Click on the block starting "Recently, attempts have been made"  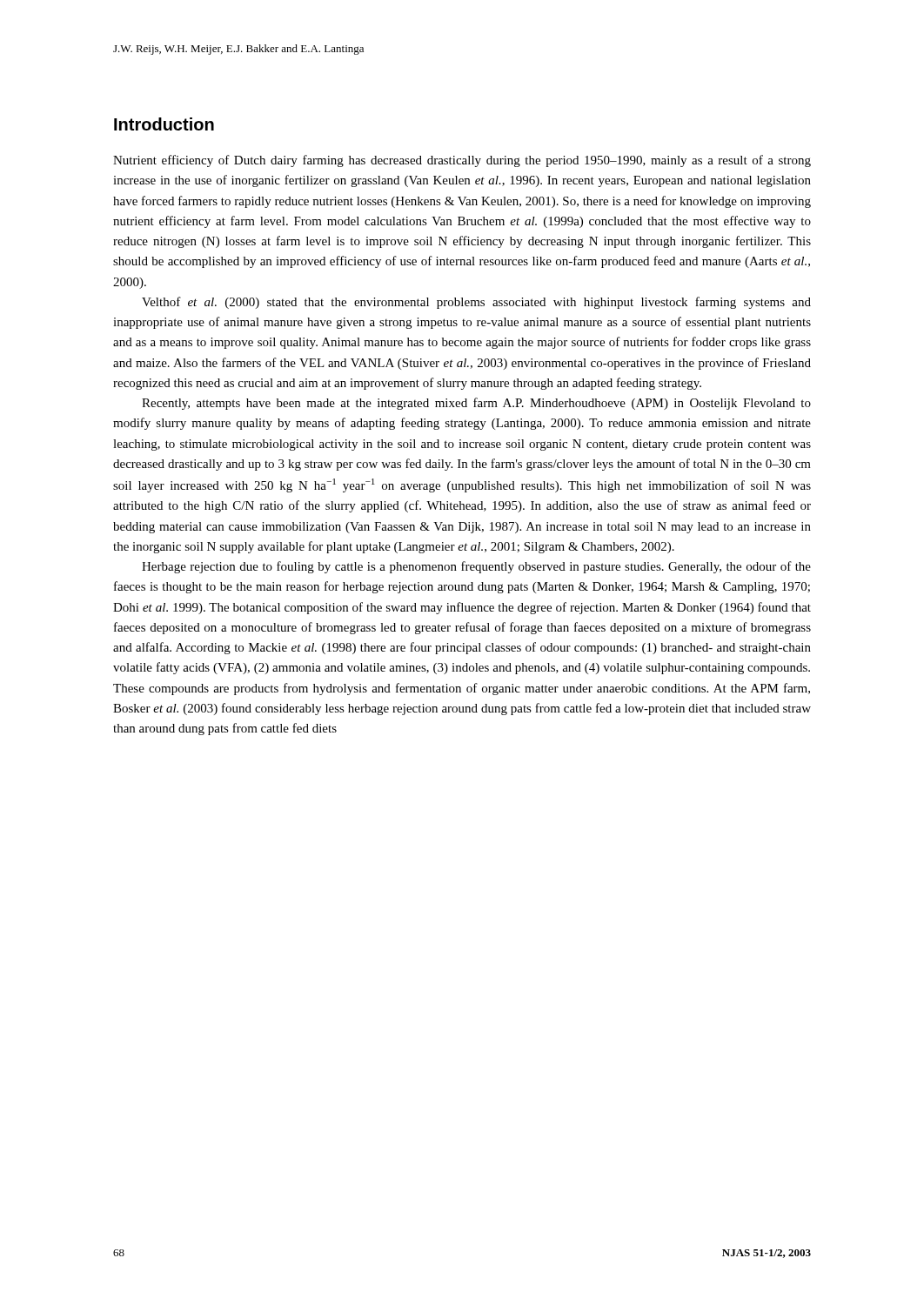coord(462,474)
